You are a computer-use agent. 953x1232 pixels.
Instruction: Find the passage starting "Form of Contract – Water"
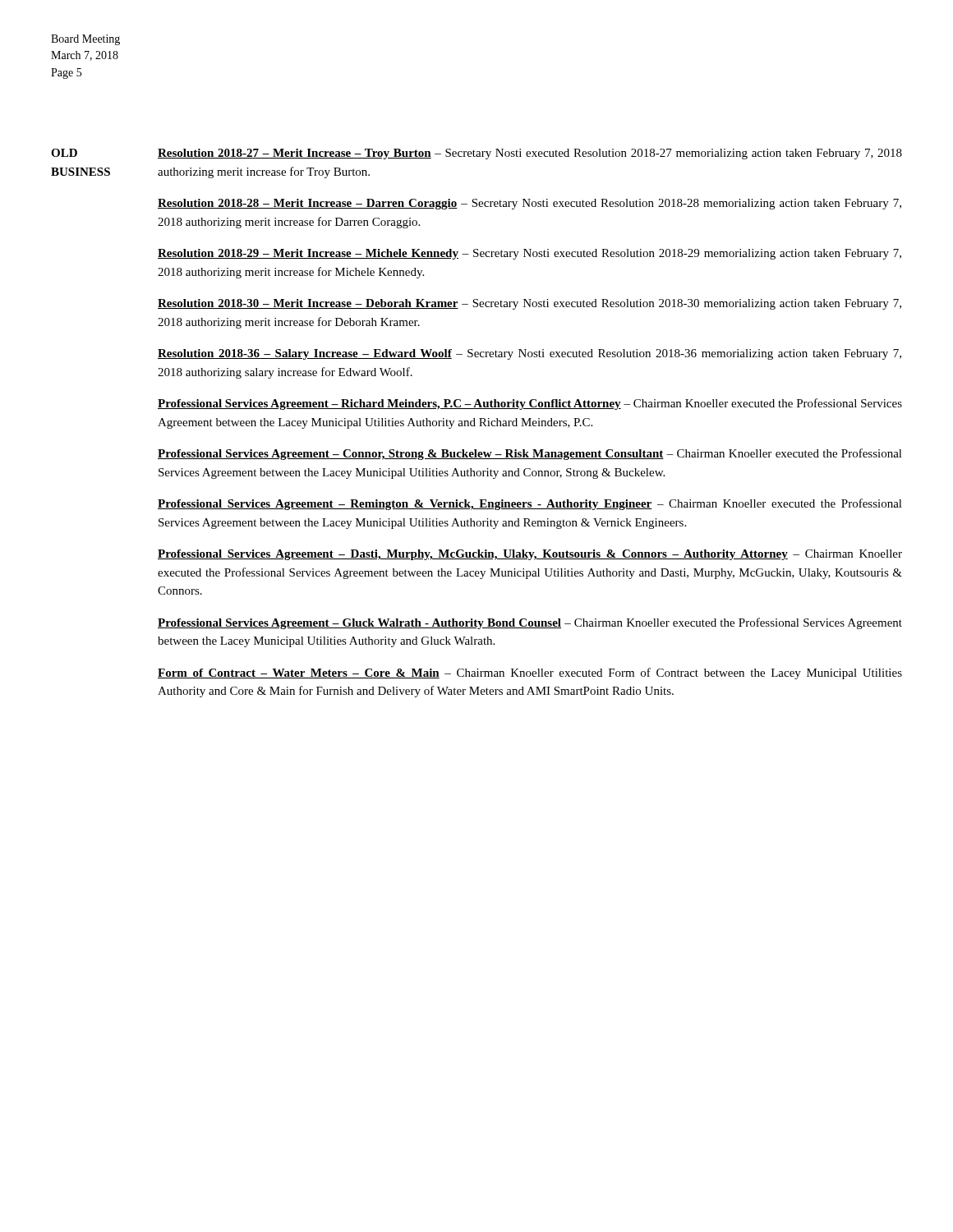click(x=530, y=681)
